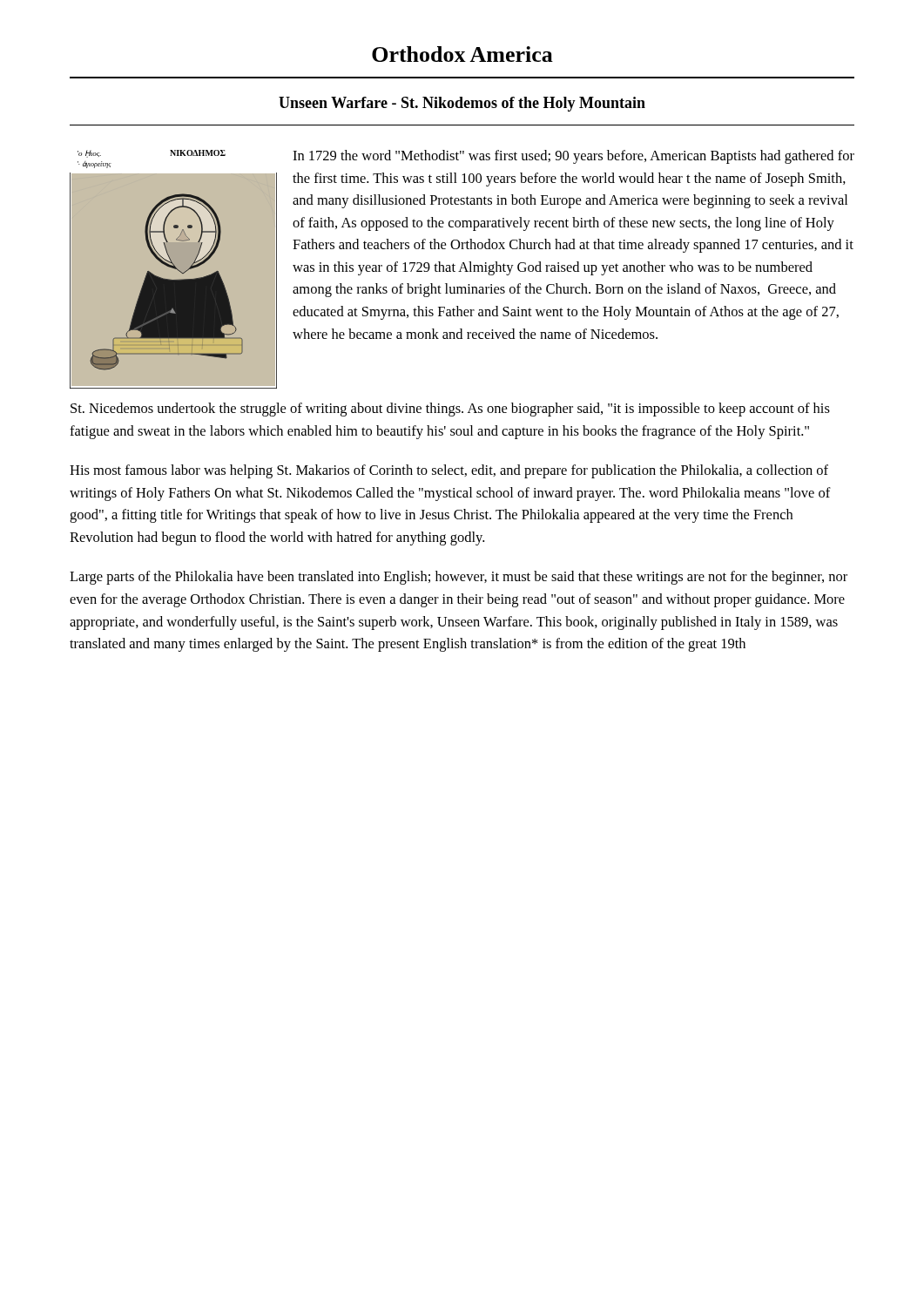Locate a illustration

(173, 267)
